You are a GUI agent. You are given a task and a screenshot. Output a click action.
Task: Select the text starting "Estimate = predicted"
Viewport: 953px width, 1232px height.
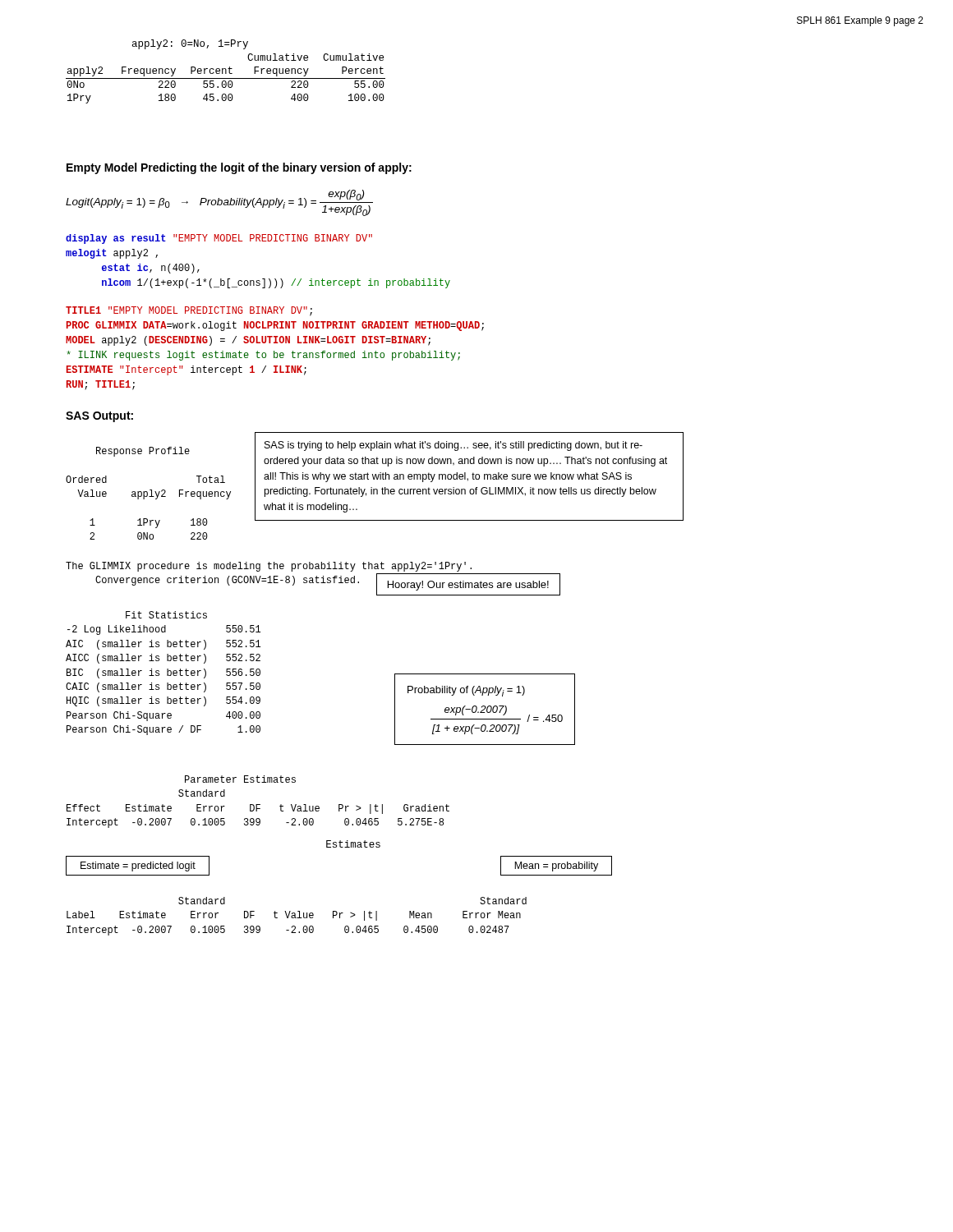coord(137,866)
